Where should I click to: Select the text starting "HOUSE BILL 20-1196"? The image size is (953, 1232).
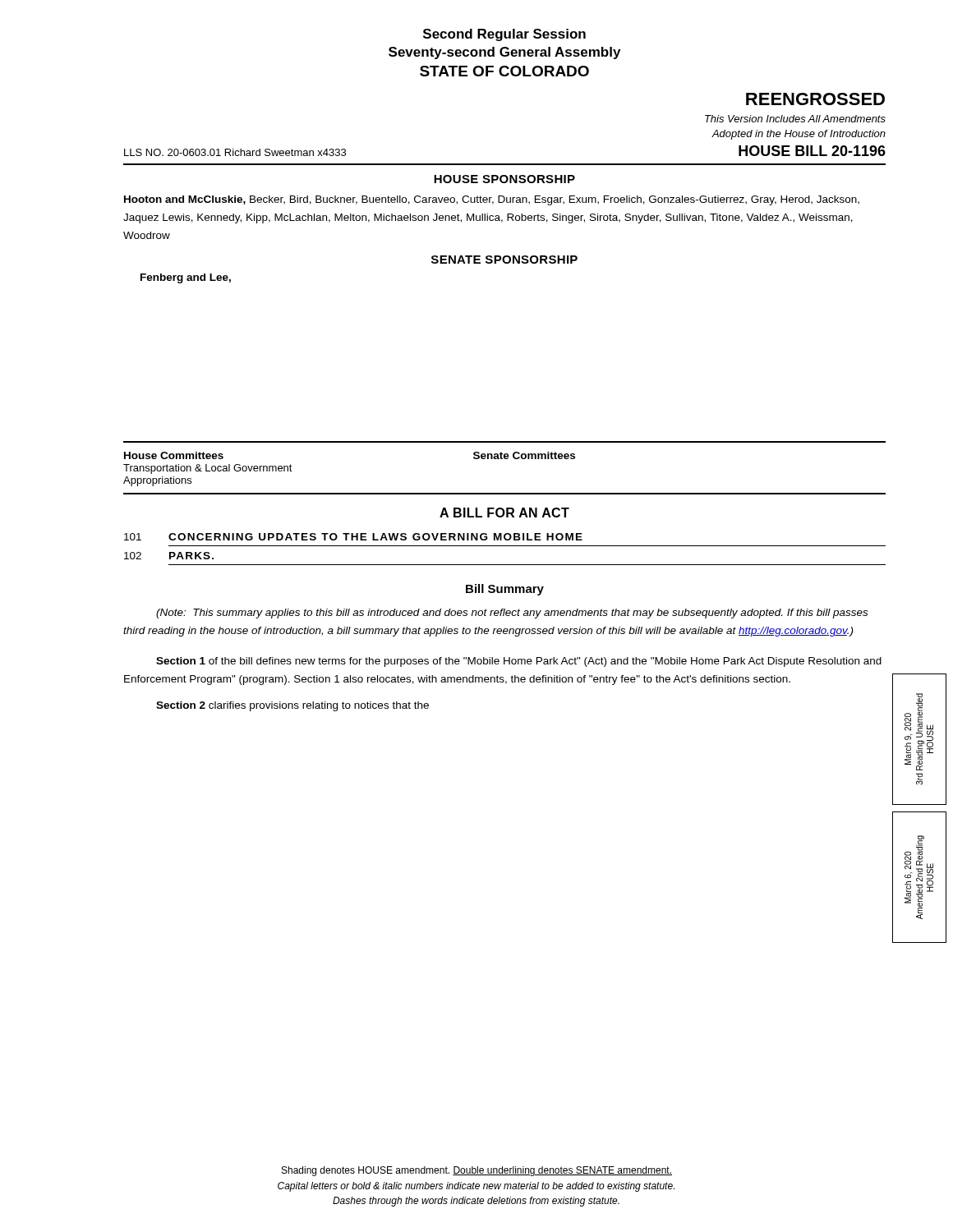click(812, 151)
